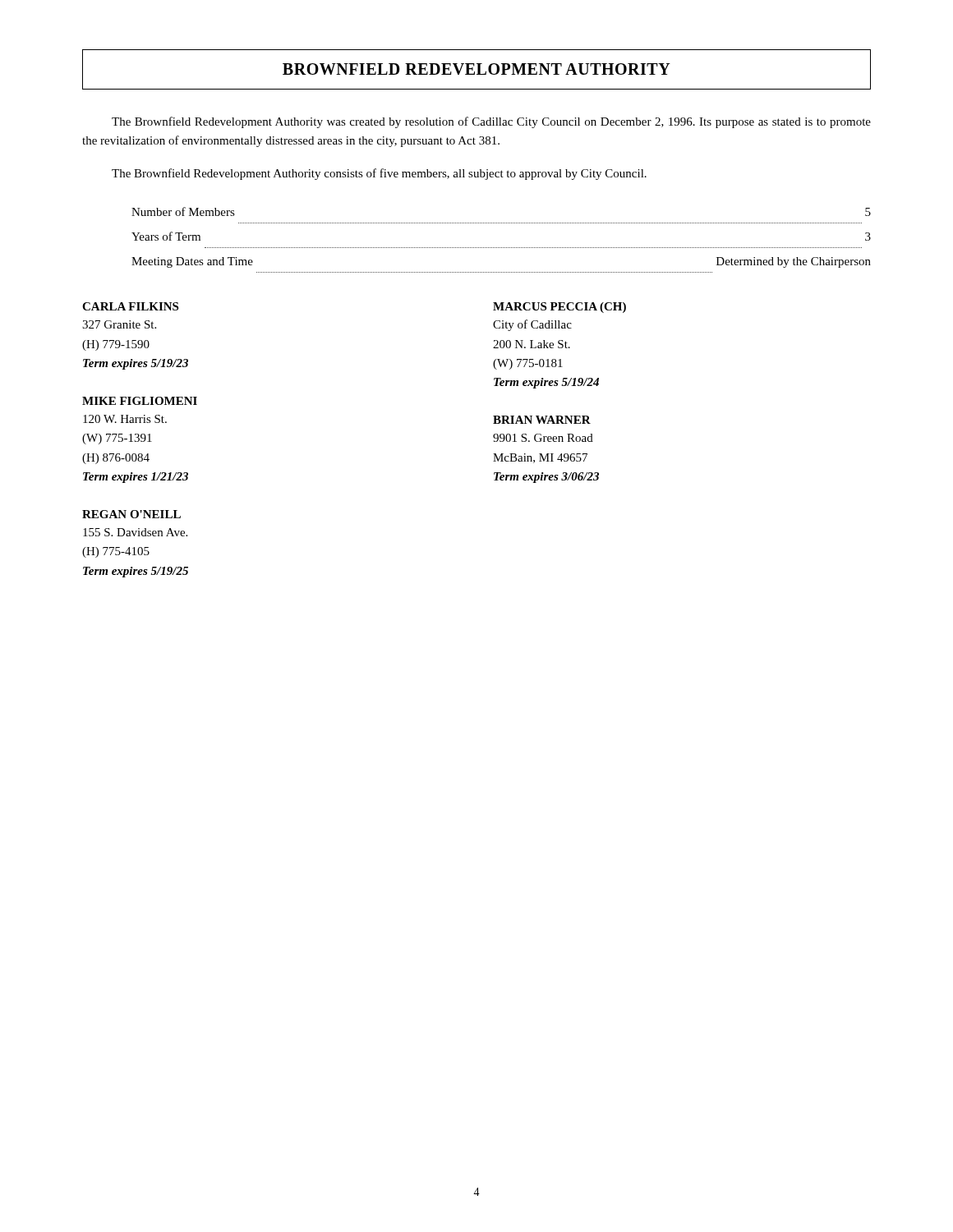Where is the passage that starts "327 Granite St."?
Viewport: 953px width, 1232px height.
pyautogui.click(x=135, y=344)
